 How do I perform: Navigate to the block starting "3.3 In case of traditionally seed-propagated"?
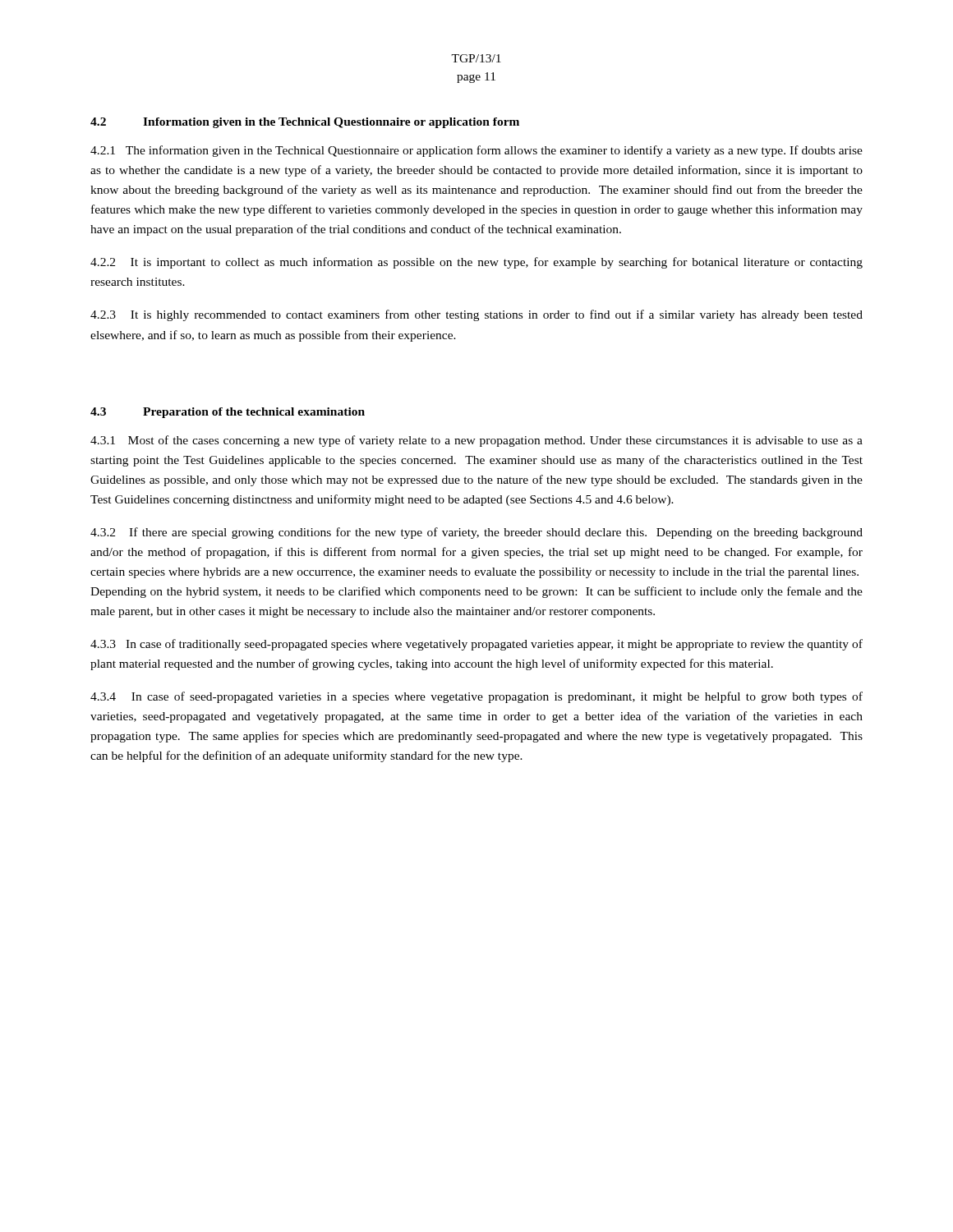coord(476,653)
